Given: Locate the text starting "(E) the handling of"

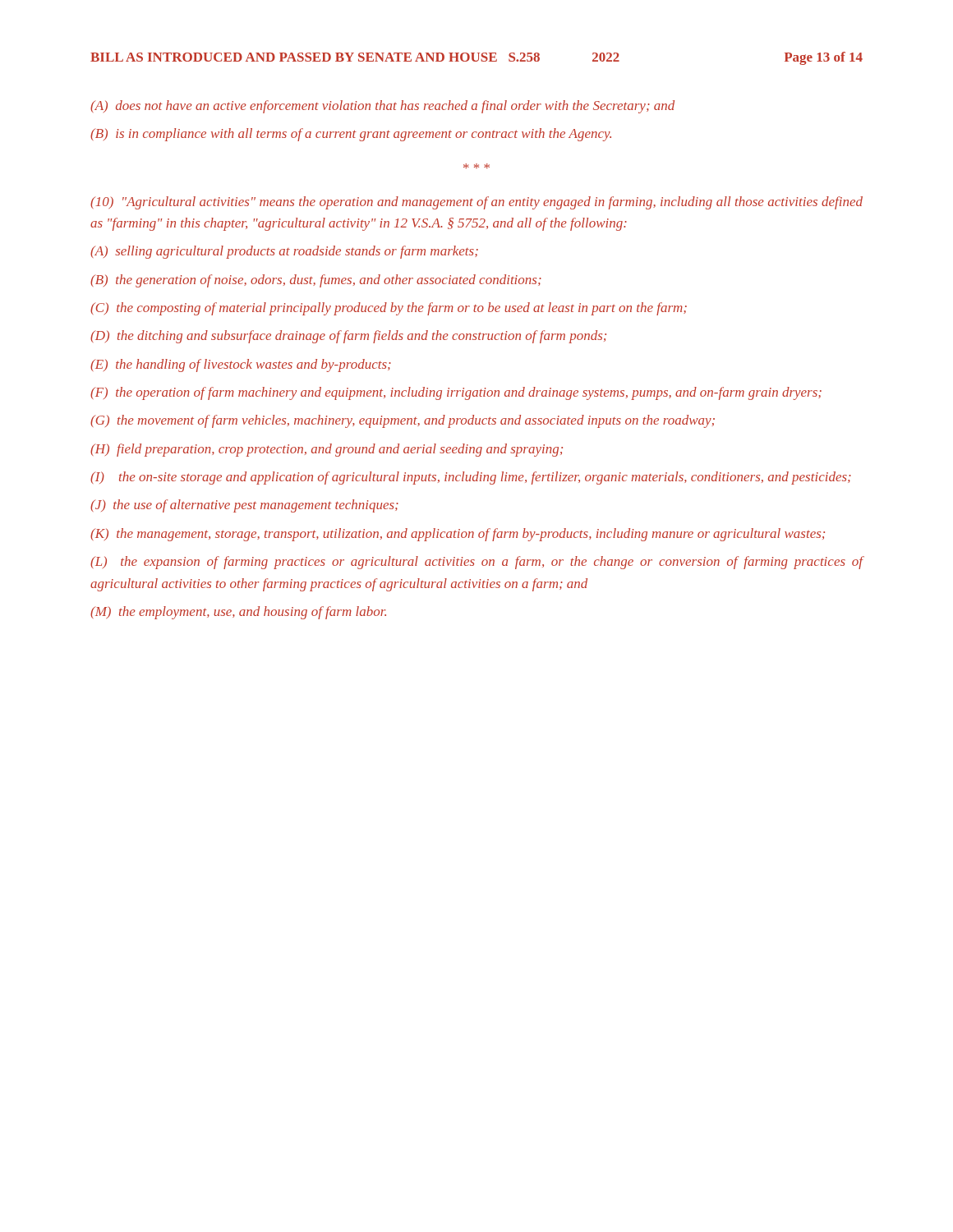Looking at the screenshot, I should click(241, 364).
